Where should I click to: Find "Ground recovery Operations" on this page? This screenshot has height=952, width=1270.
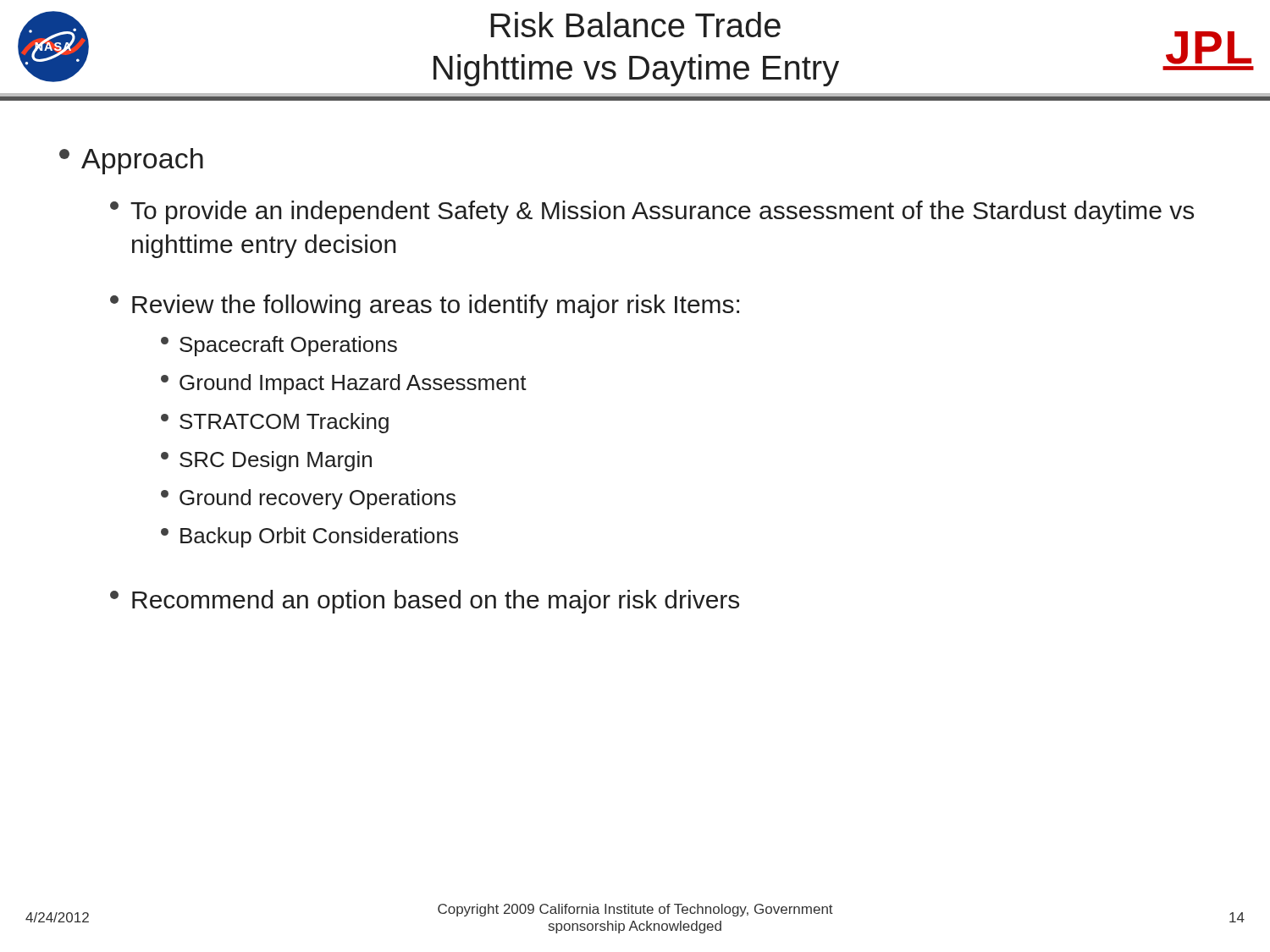[x=308, y=499]
